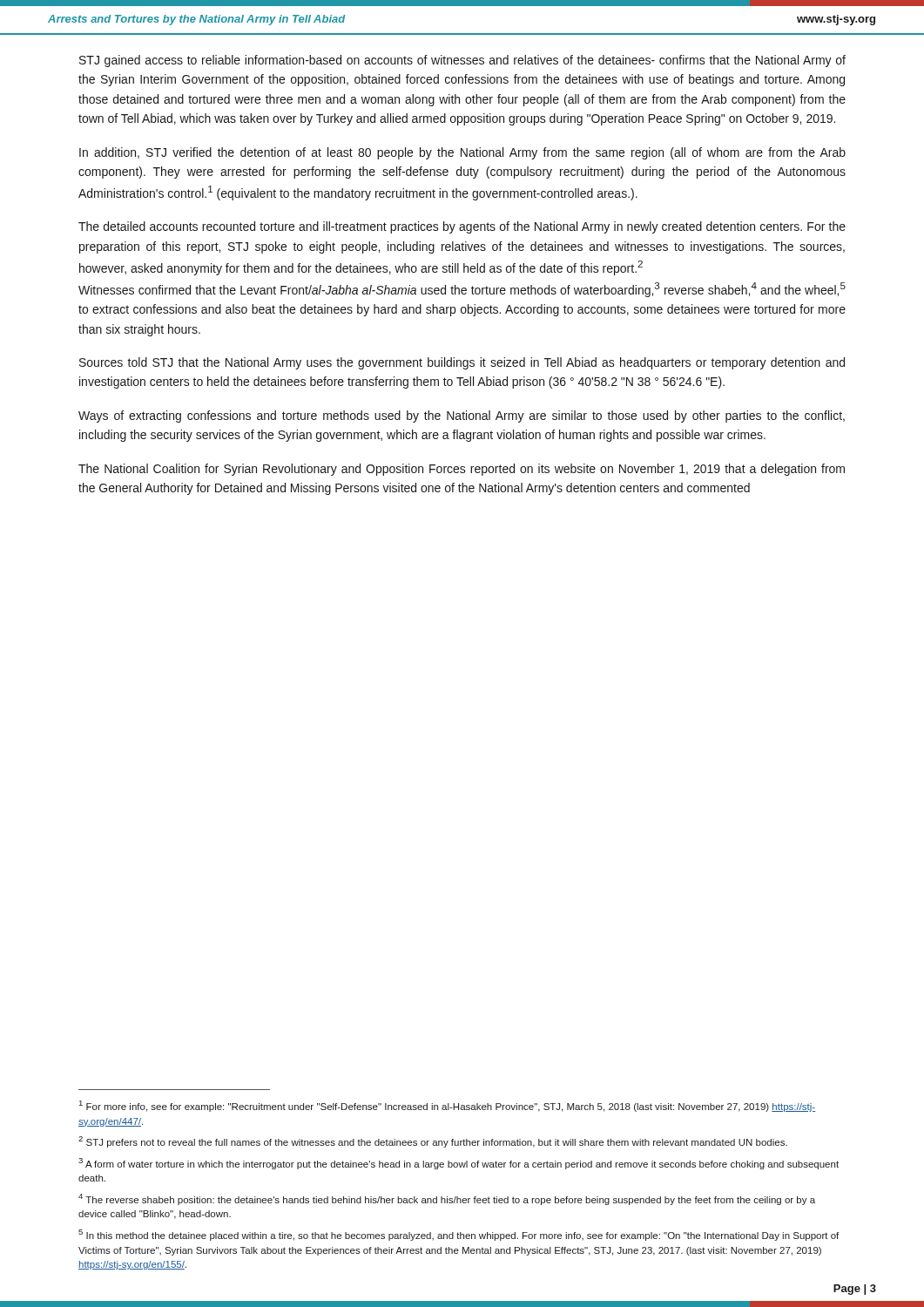Where is the passage that starts "STJ gained access to reliable information-based on accounts"?
This screenshot has width=924, height=1307.
pyautogui.click(x=462, y=89)
